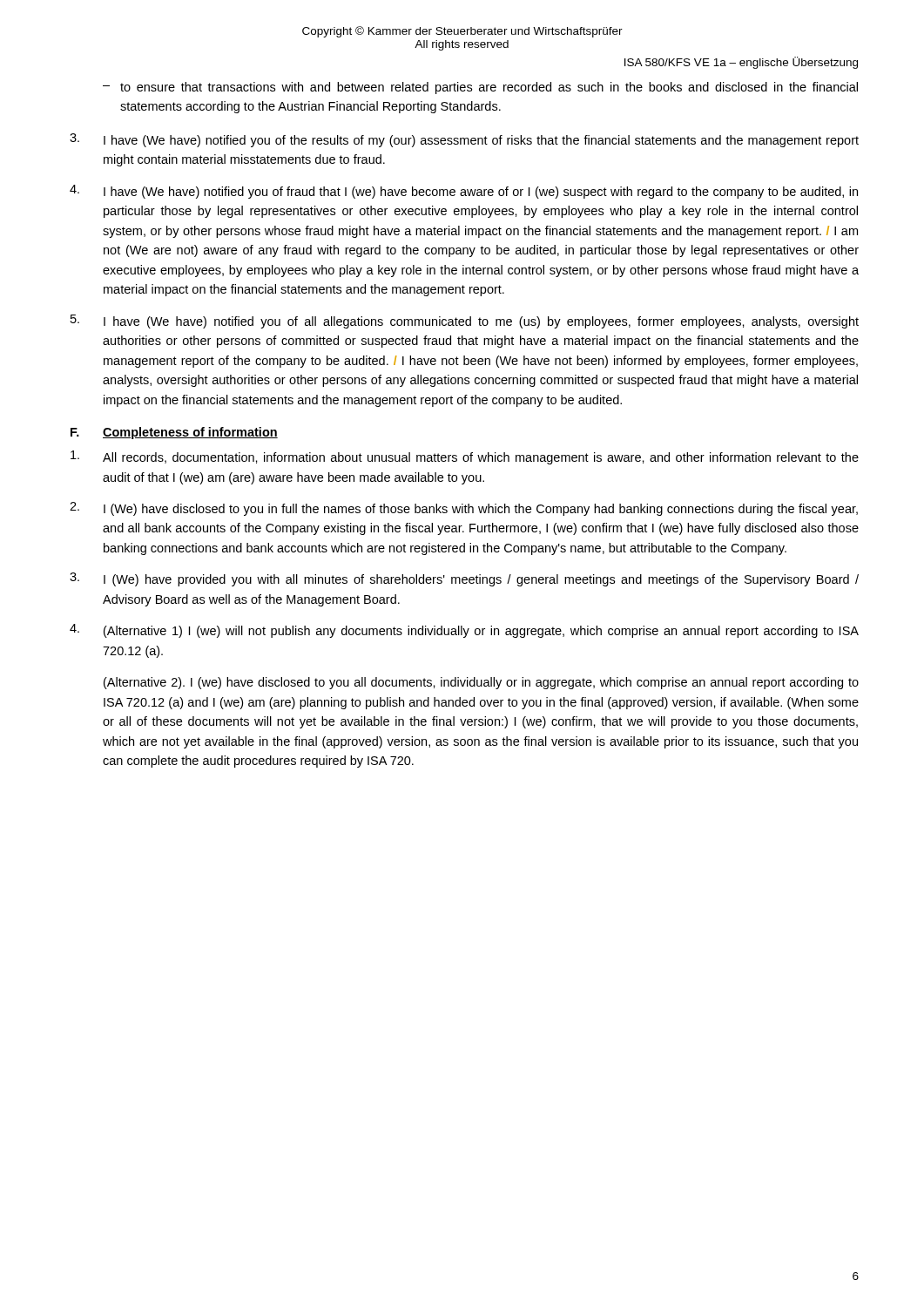
Task: Select the list item containing "4. (Alternative 1) I (we) will not"
Action: click(x=464, y=641)
